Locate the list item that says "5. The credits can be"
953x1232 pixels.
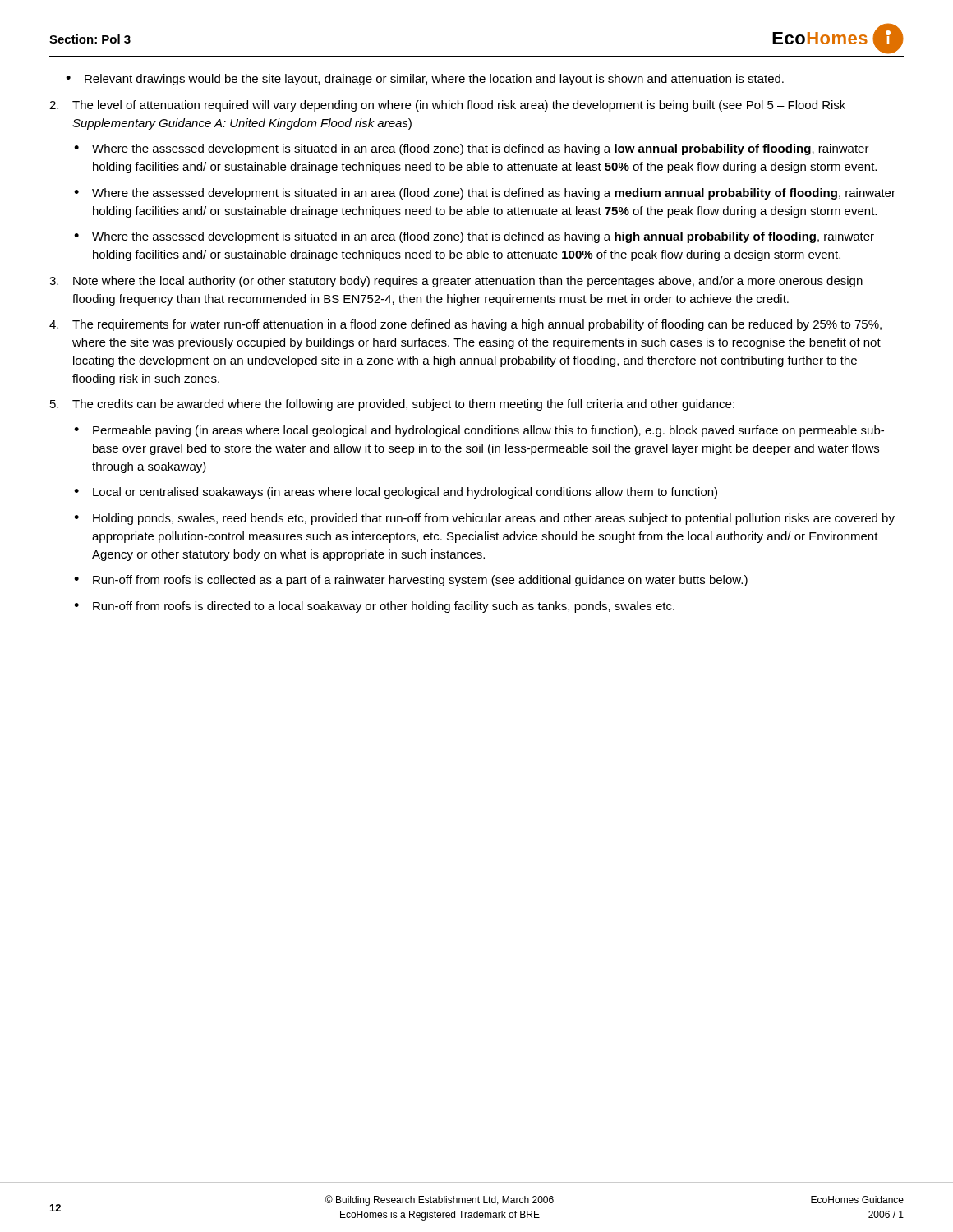pos(476,404)
